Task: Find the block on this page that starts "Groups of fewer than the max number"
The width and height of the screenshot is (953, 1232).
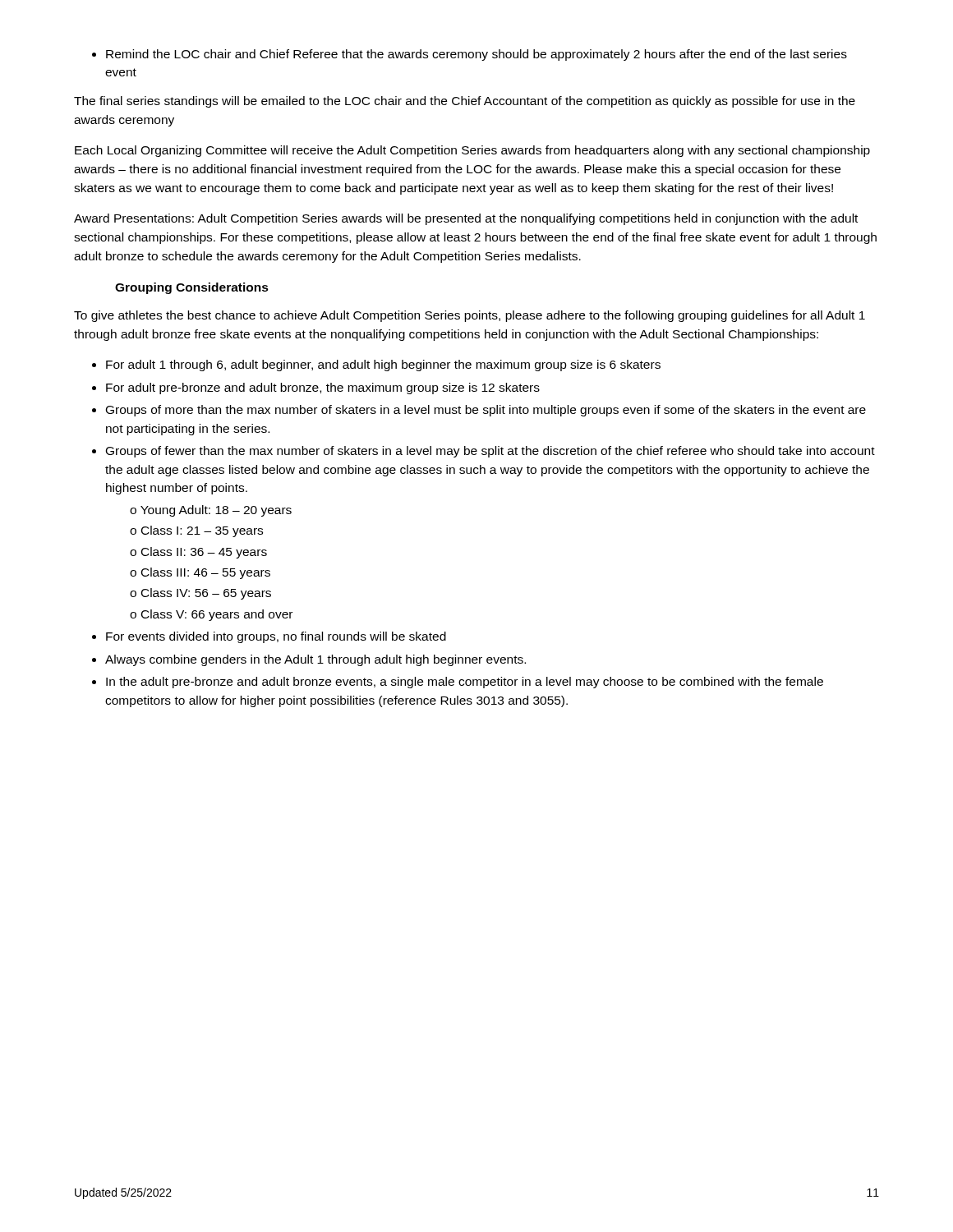Action: coord(483,452)
